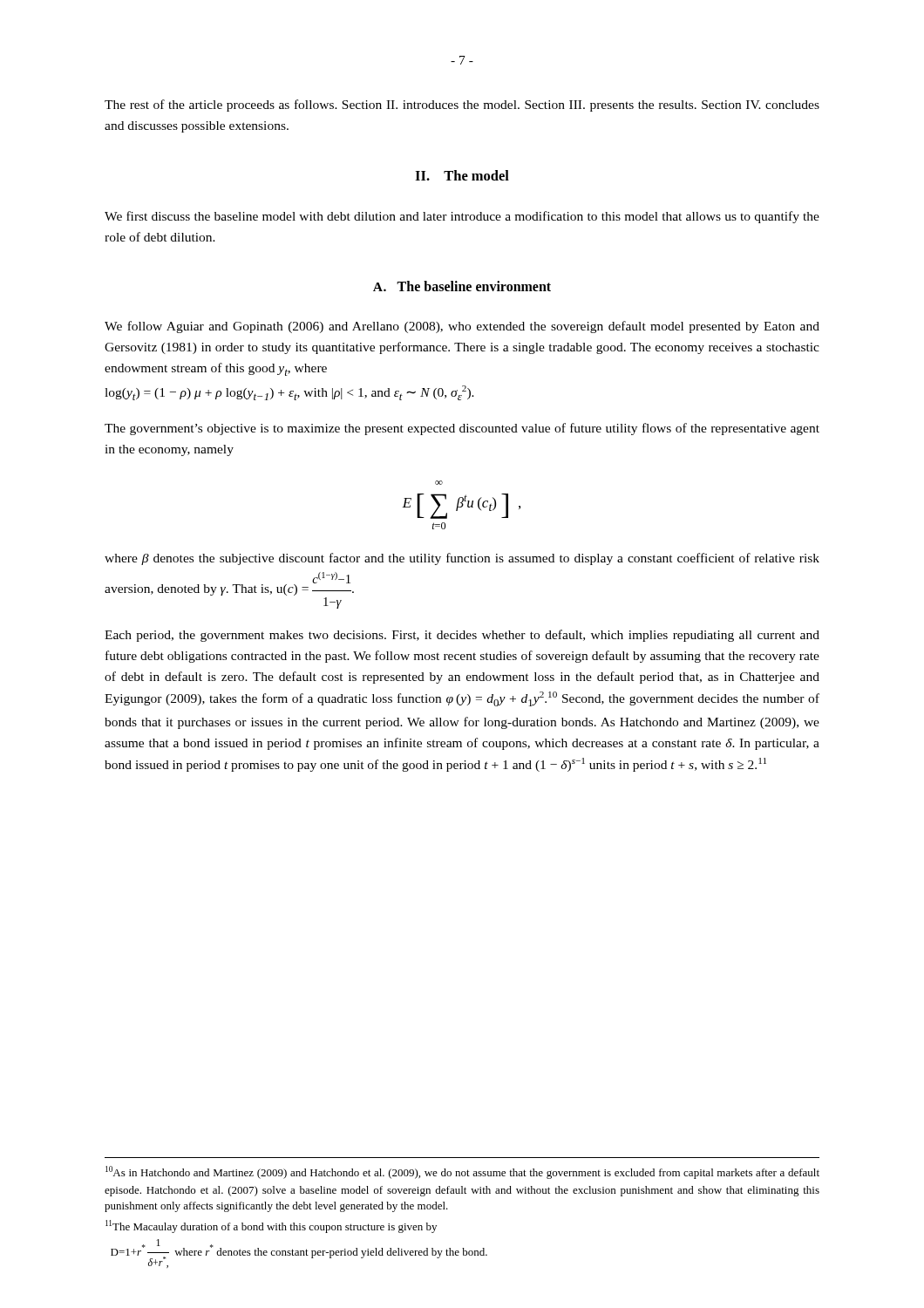The height and width of the screenshot is (1308, 924).
Task: Navigate to the text starting "A. The baseline environment"
Action: 462,287
